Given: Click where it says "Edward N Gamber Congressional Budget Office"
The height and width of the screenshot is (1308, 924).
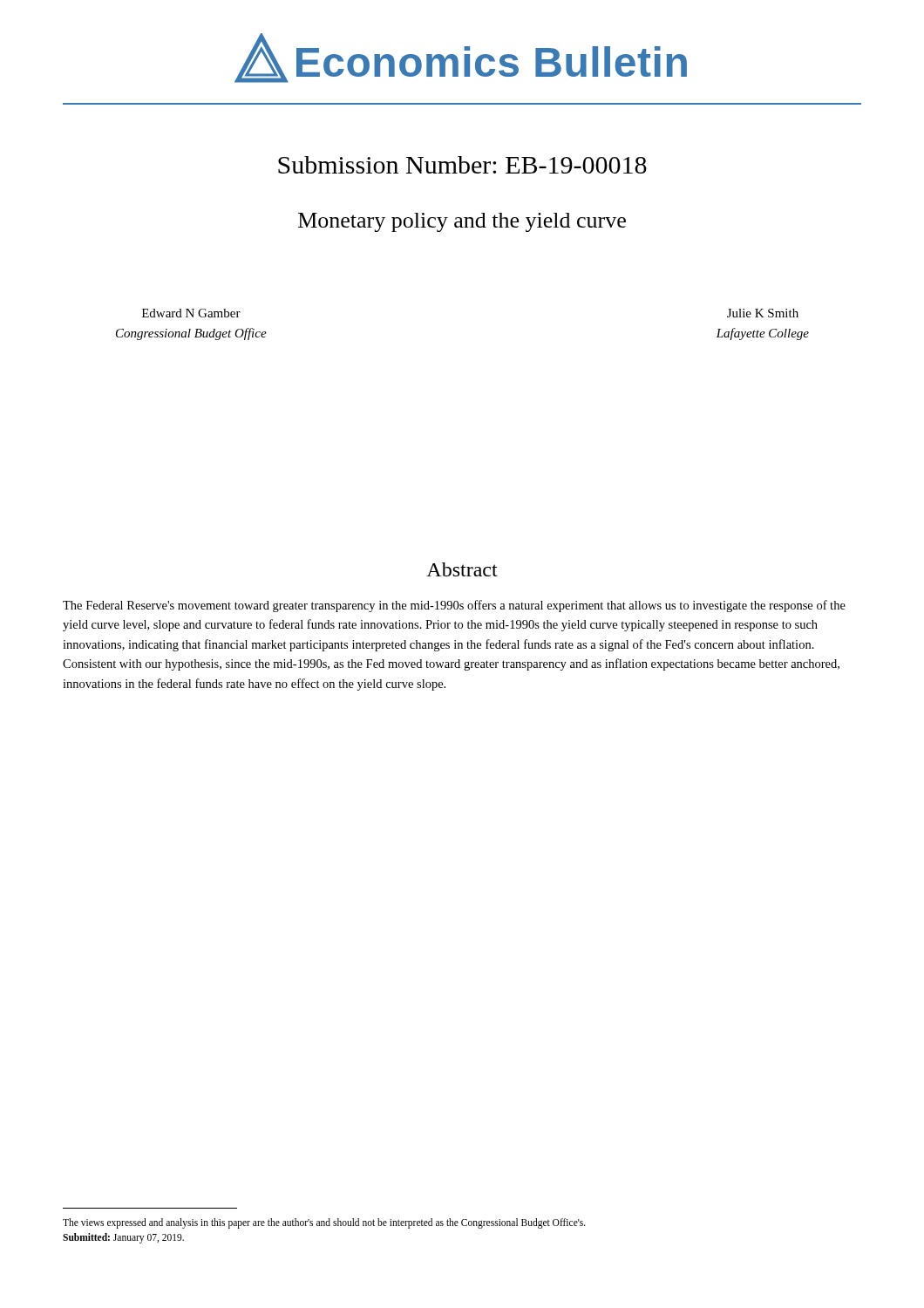Looking at the screenshot, I should tap(191, 323).
